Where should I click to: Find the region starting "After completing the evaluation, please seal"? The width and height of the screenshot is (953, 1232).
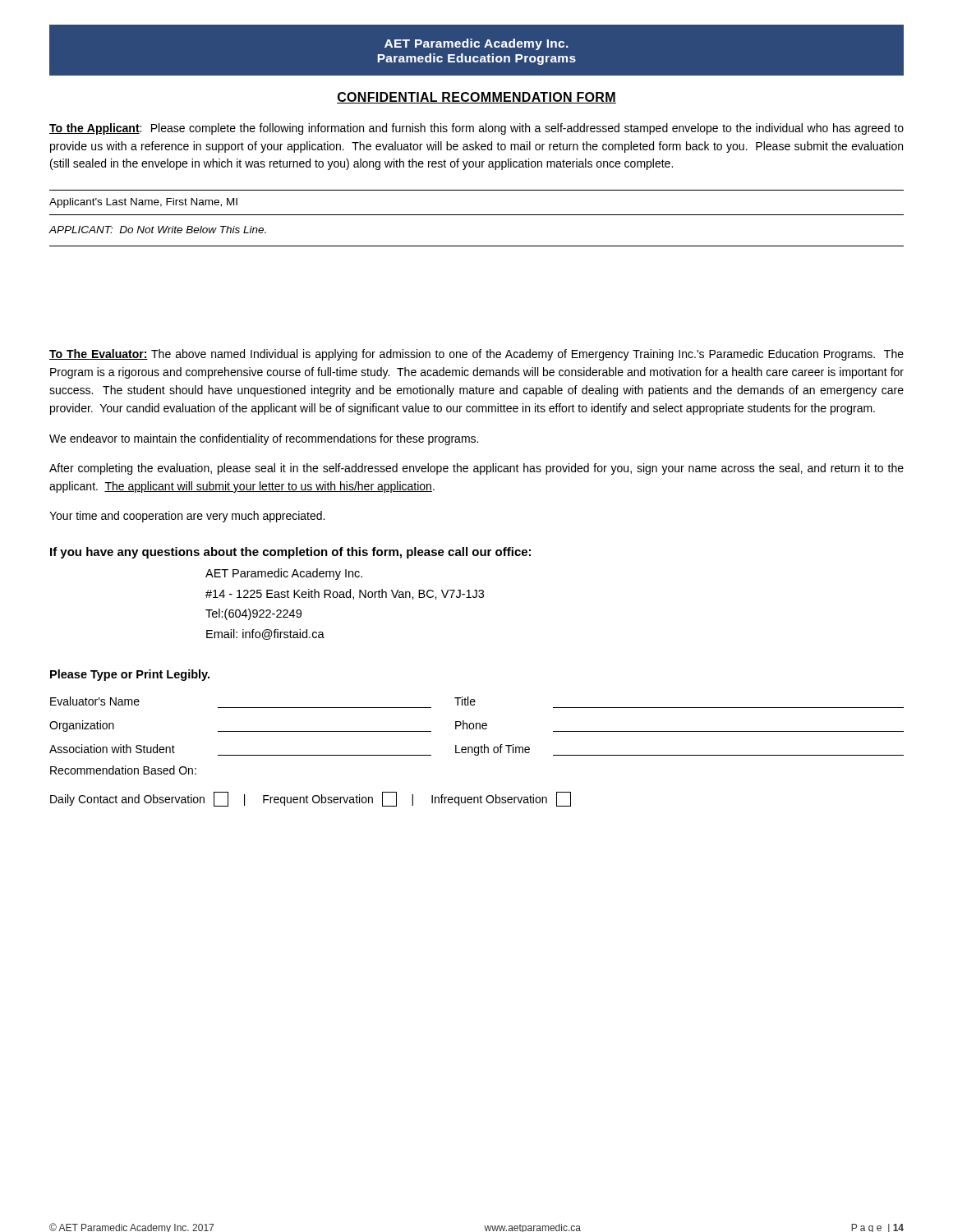pos(476,477)
